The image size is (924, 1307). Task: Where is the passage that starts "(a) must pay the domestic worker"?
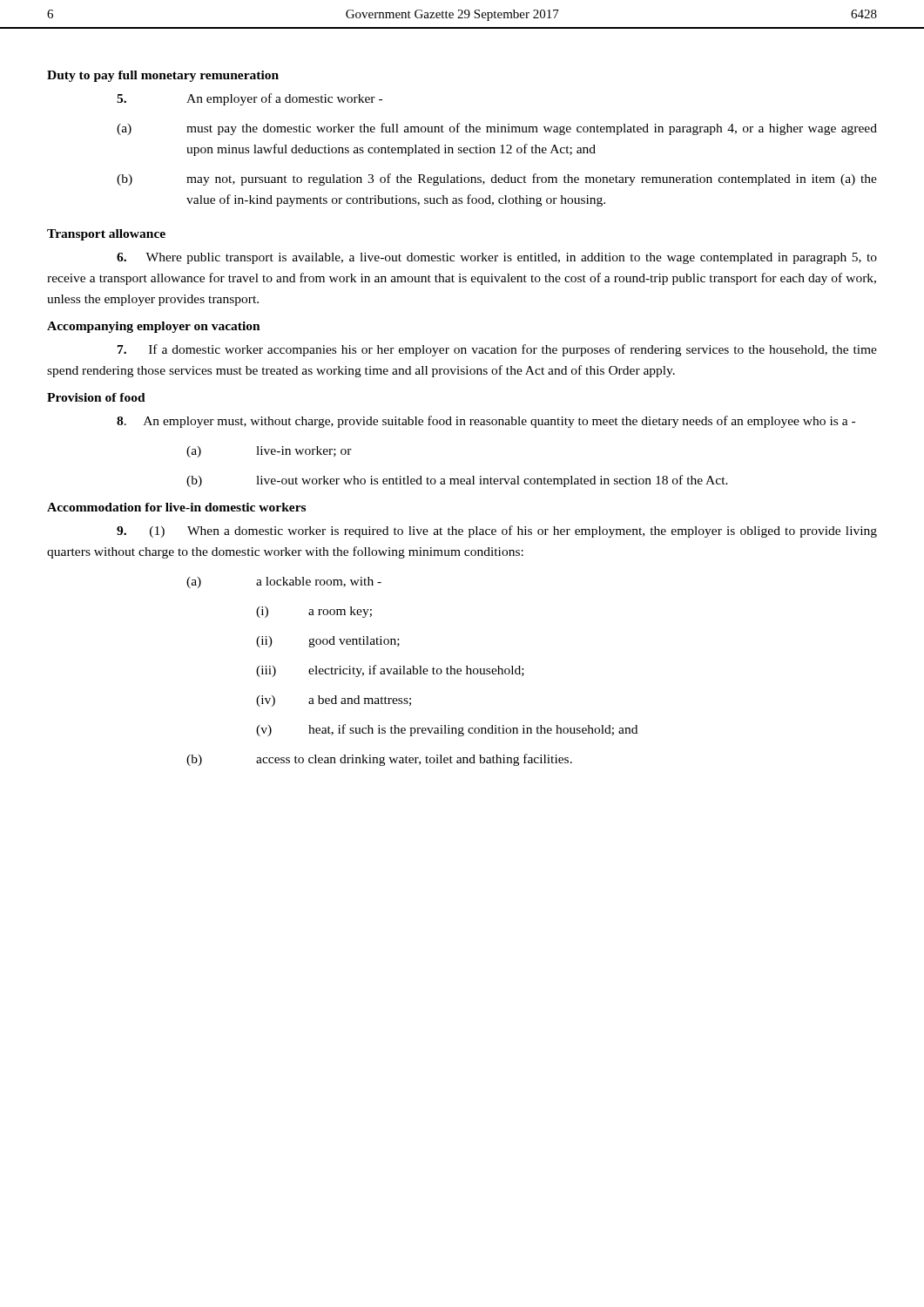coord(497,139)
